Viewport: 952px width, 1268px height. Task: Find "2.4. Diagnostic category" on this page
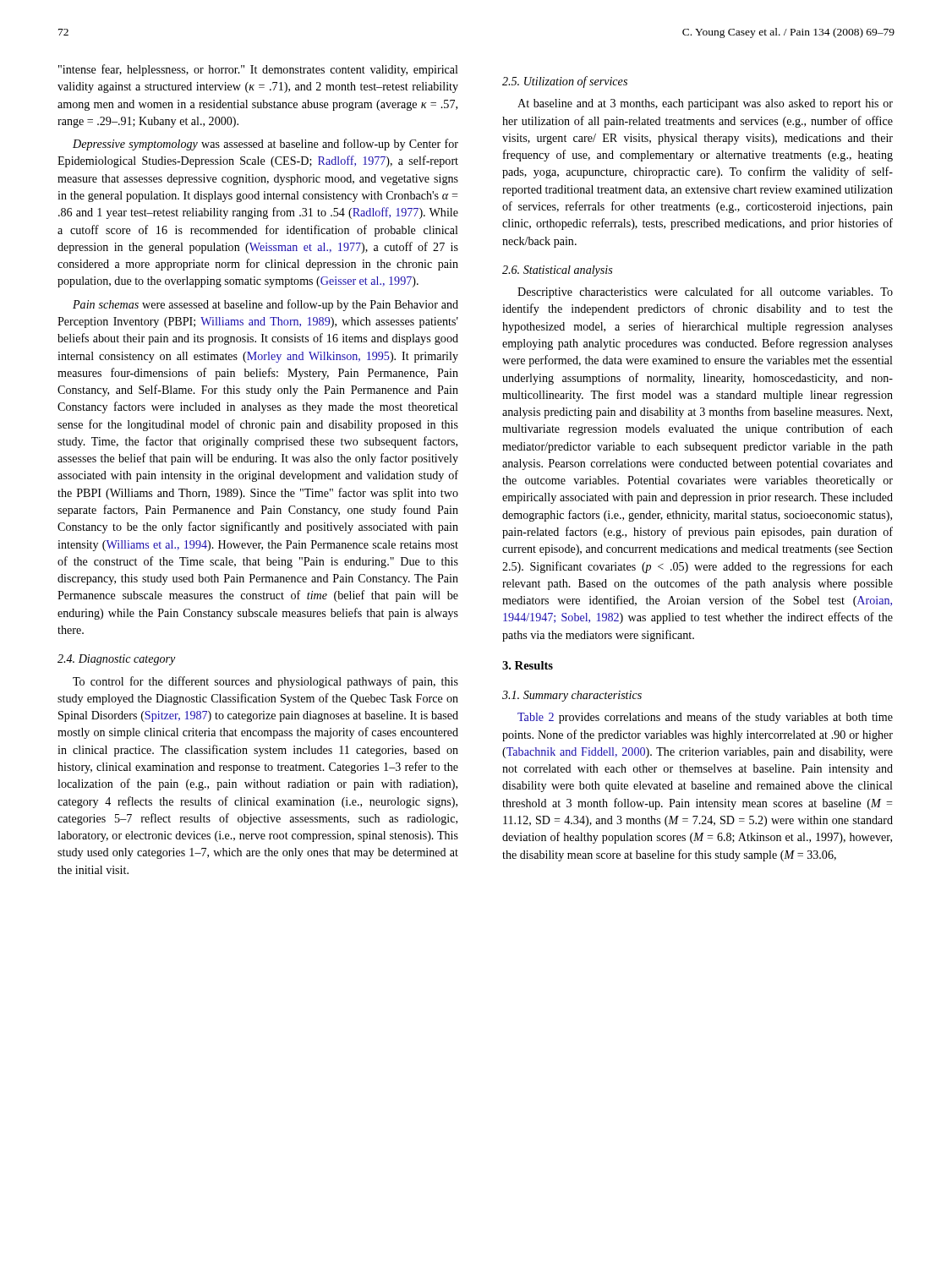click(x=117, y=660)
